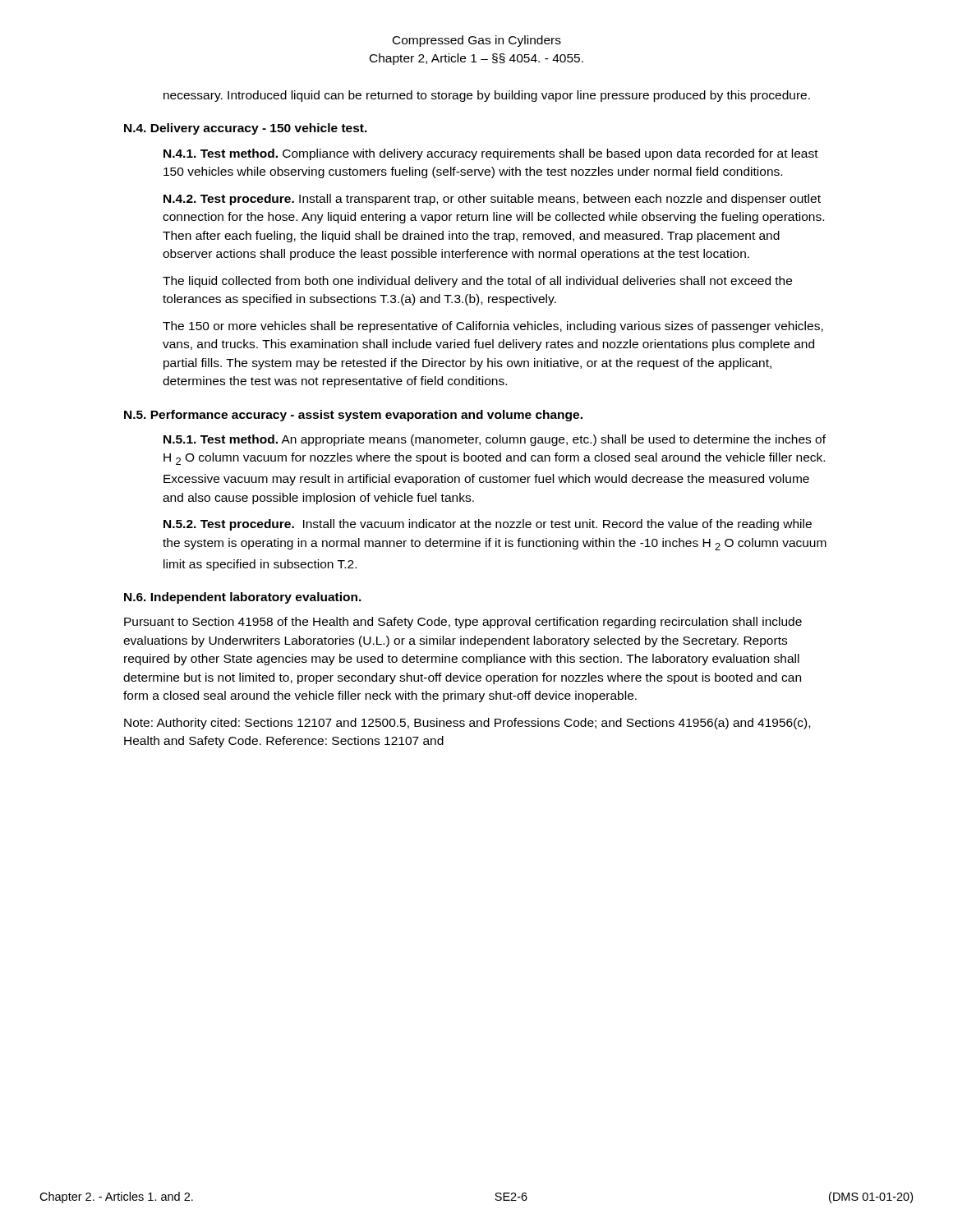
Task: Navigate to the text starting "Pursuant to Section 41958 of the Health and"
Action: click(x=463, y=659)
